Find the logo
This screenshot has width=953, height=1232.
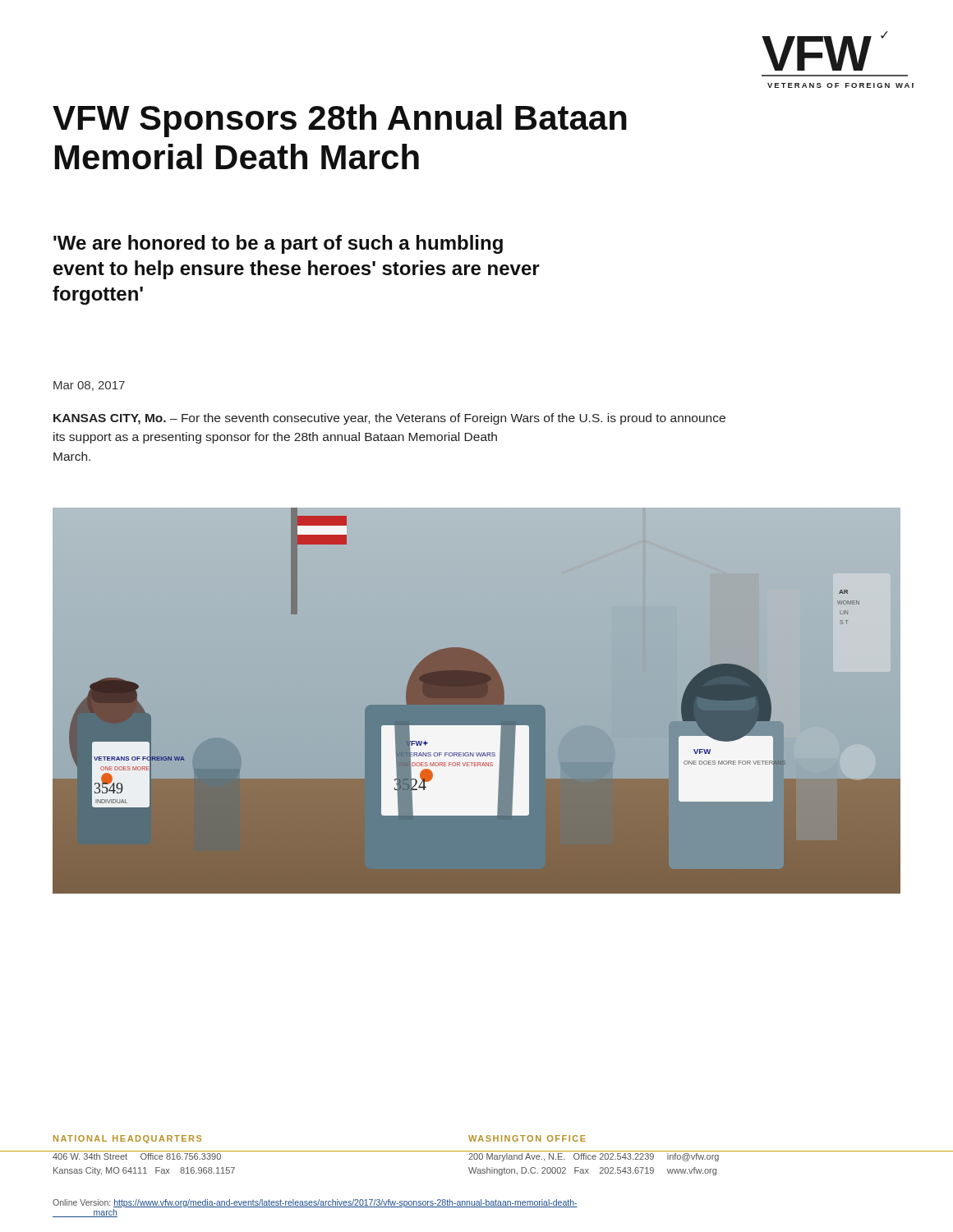click(835, 60)
